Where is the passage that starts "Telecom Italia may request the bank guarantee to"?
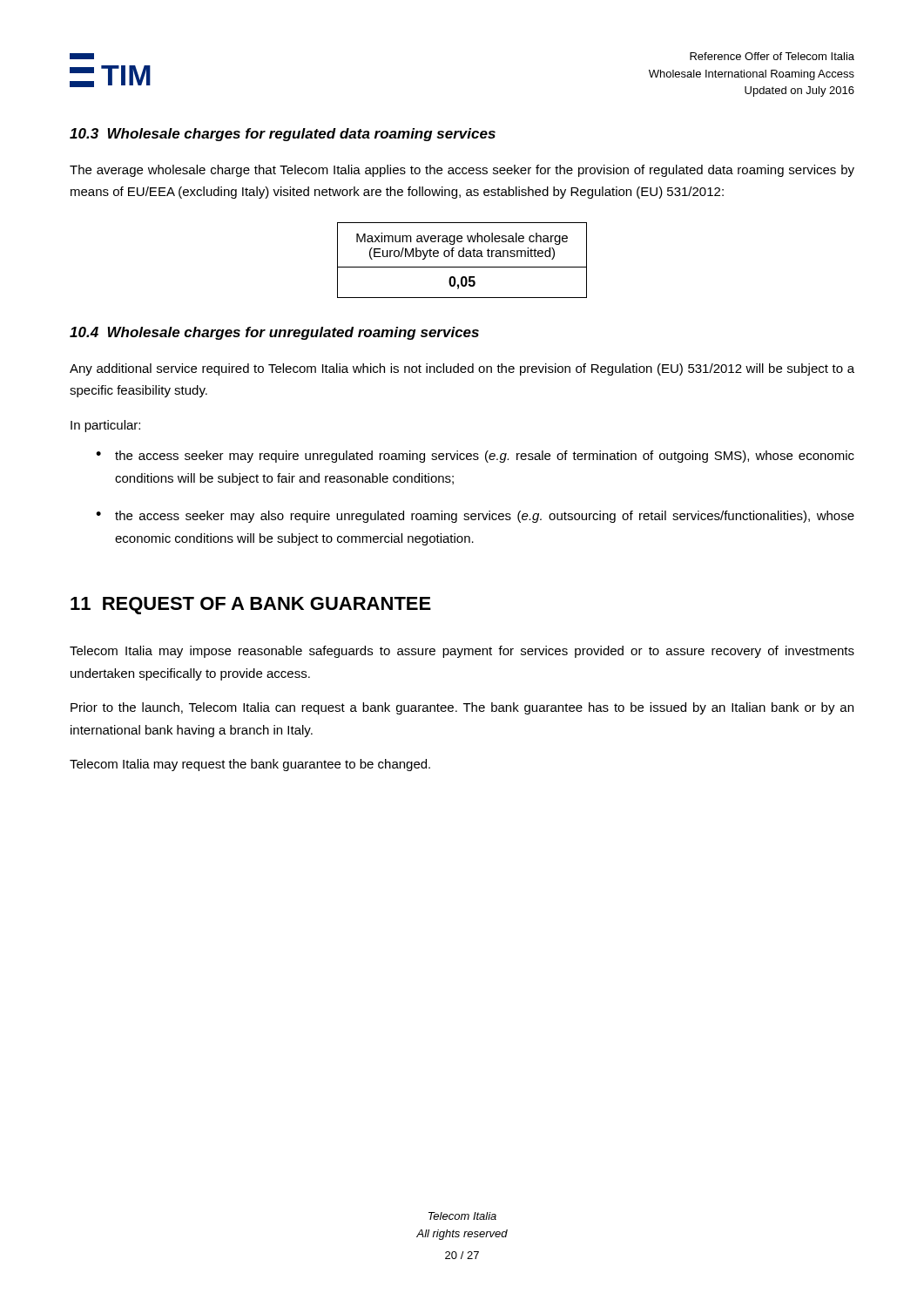The height and width of the screenshot is (1307, 924). [x=250, y=764]
